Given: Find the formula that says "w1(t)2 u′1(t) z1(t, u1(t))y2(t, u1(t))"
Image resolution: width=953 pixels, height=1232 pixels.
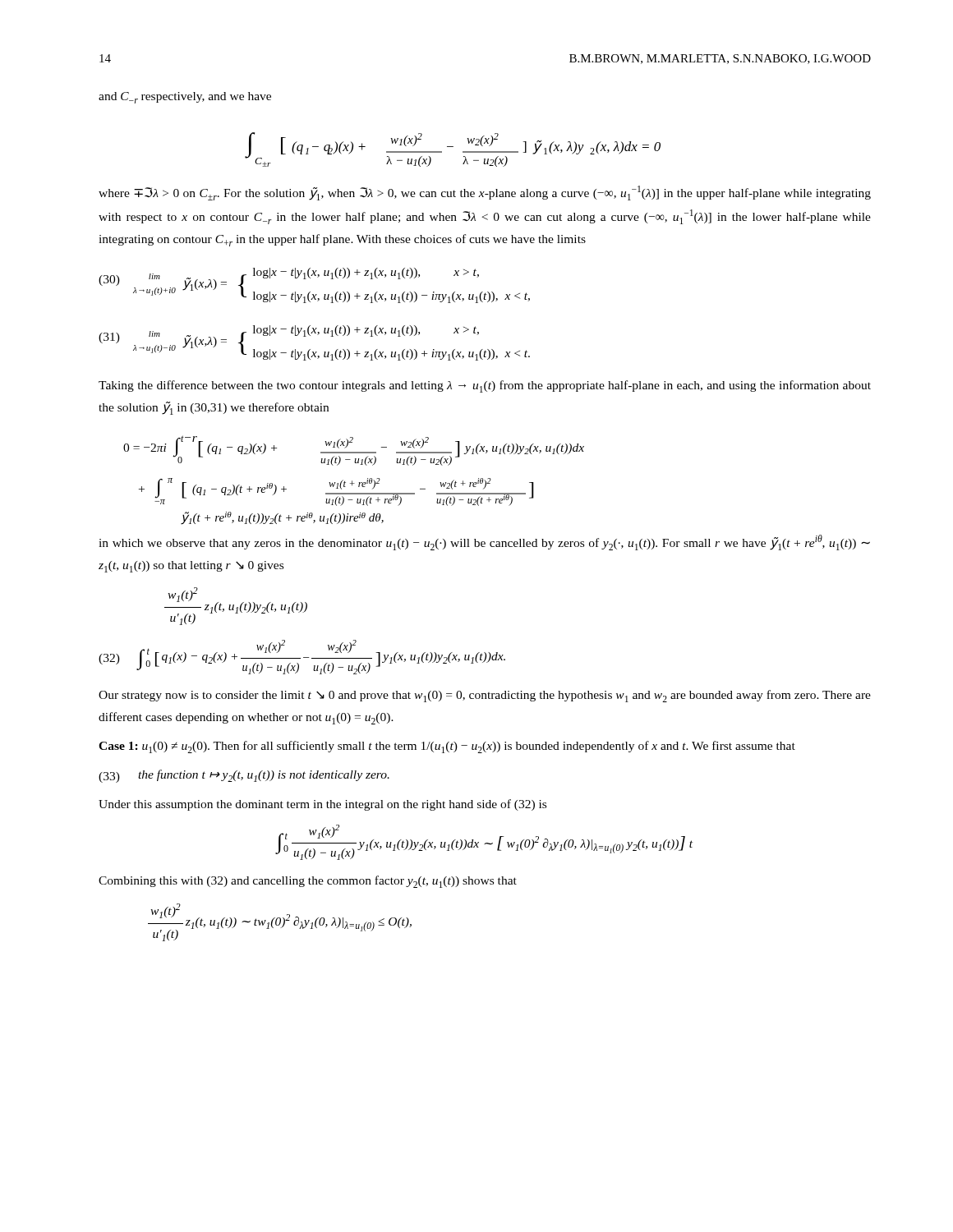Looking at the screenshot, I should point(236,607).
